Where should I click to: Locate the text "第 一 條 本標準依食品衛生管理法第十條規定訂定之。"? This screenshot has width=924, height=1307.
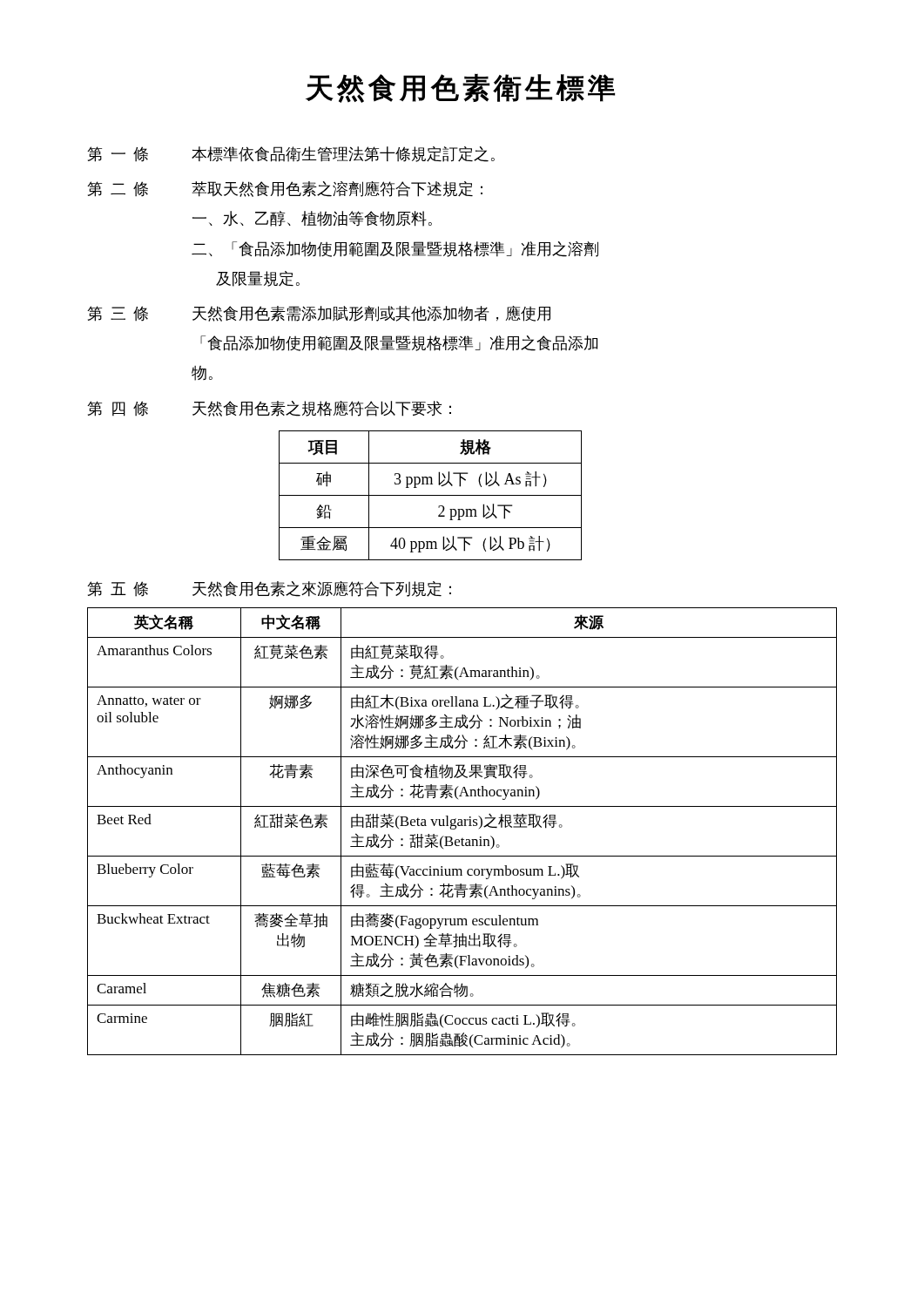462,154
